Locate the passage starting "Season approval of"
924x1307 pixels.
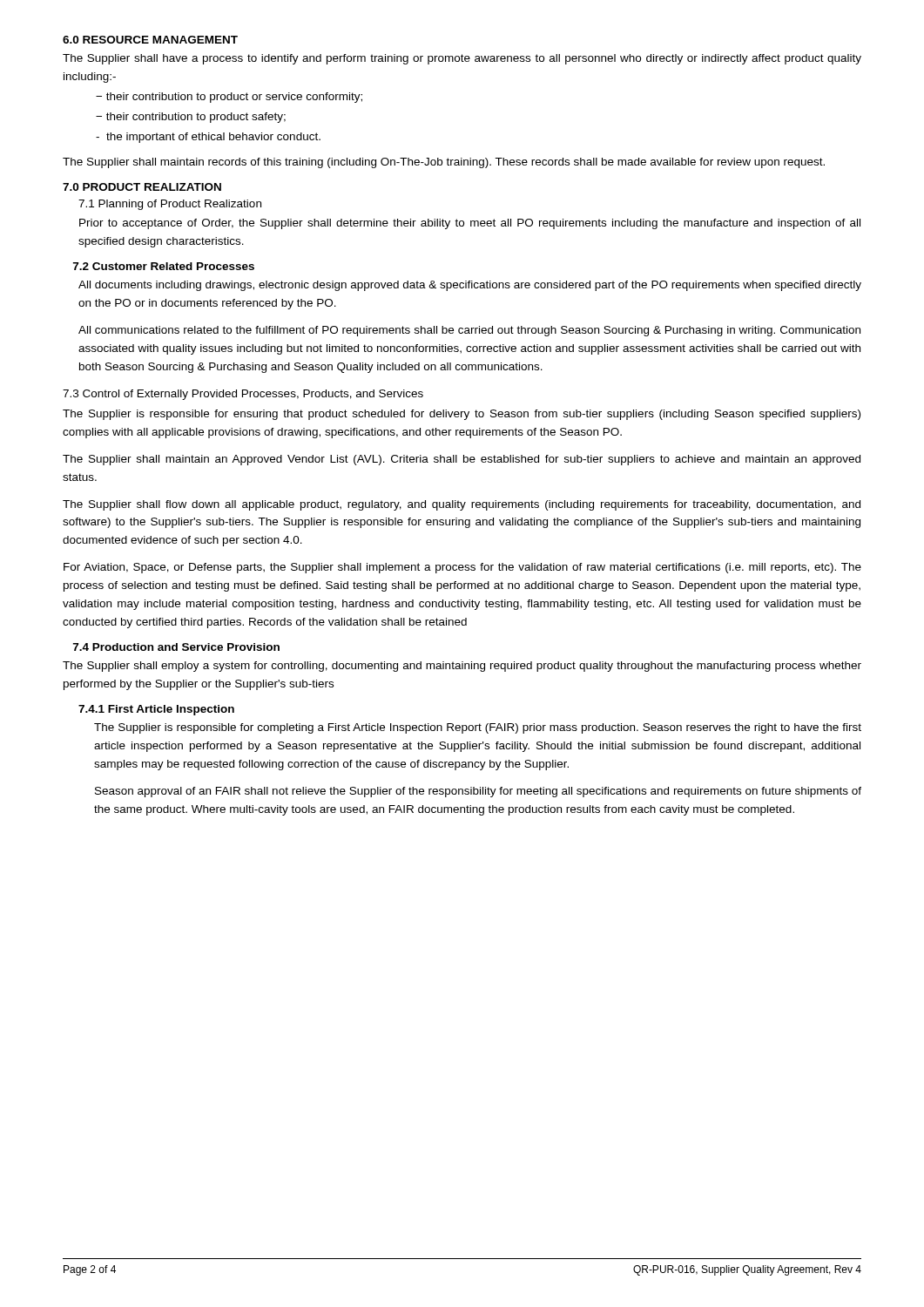click(x=478, y=800)
